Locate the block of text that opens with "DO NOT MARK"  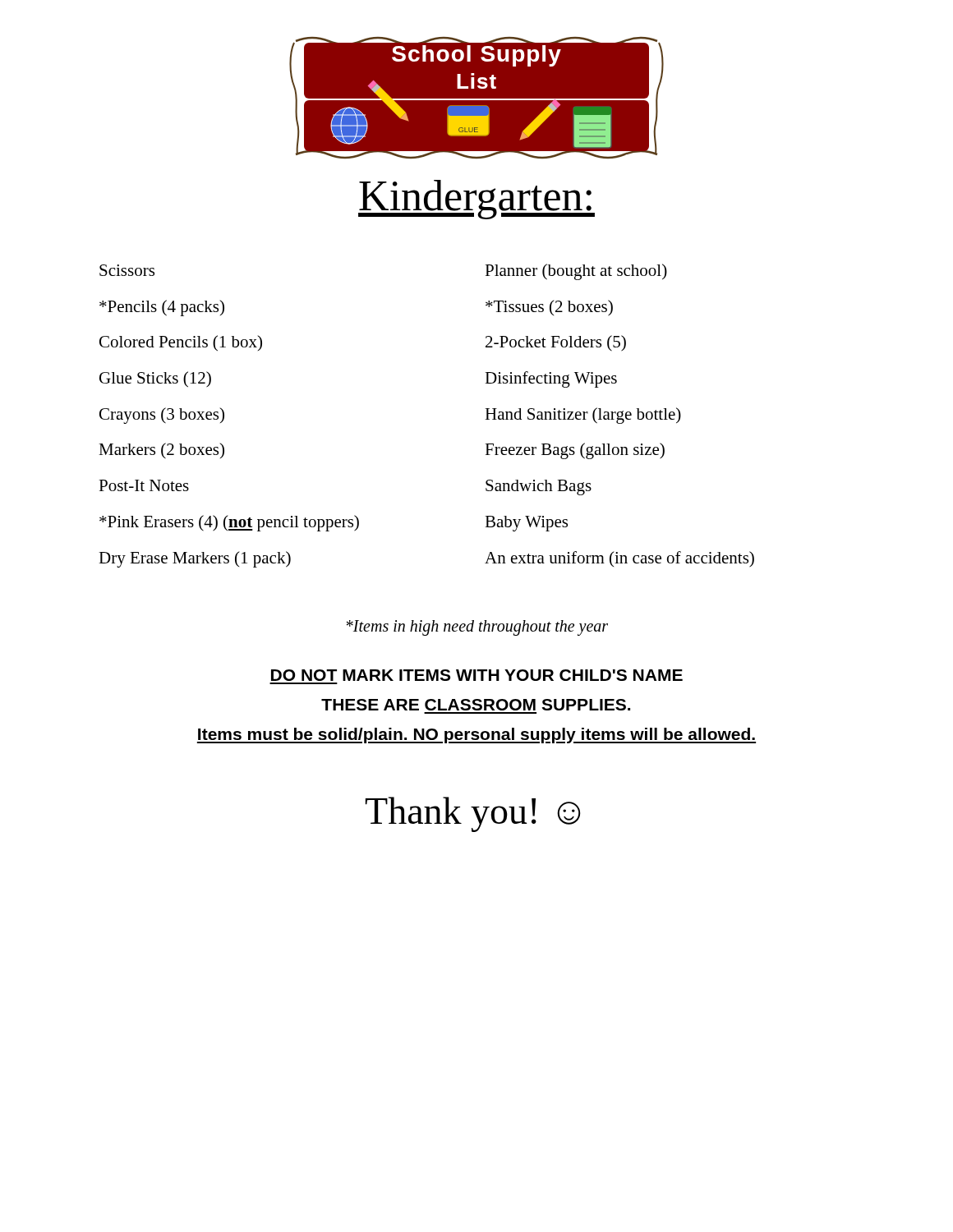click(x=476, y=704)
